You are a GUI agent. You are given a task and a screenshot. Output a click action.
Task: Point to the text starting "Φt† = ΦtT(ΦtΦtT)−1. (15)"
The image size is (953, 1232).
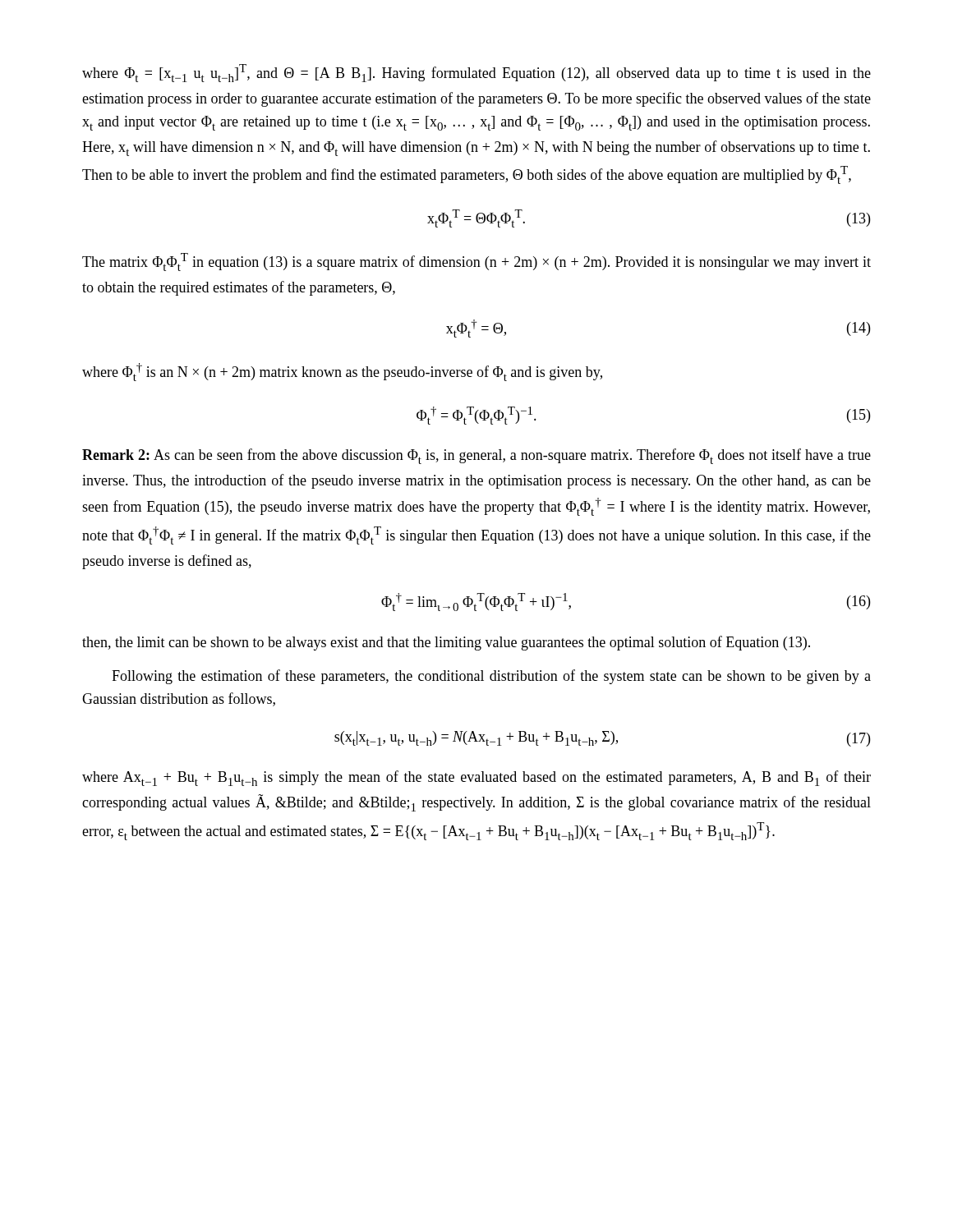click(x=483, y=415)
